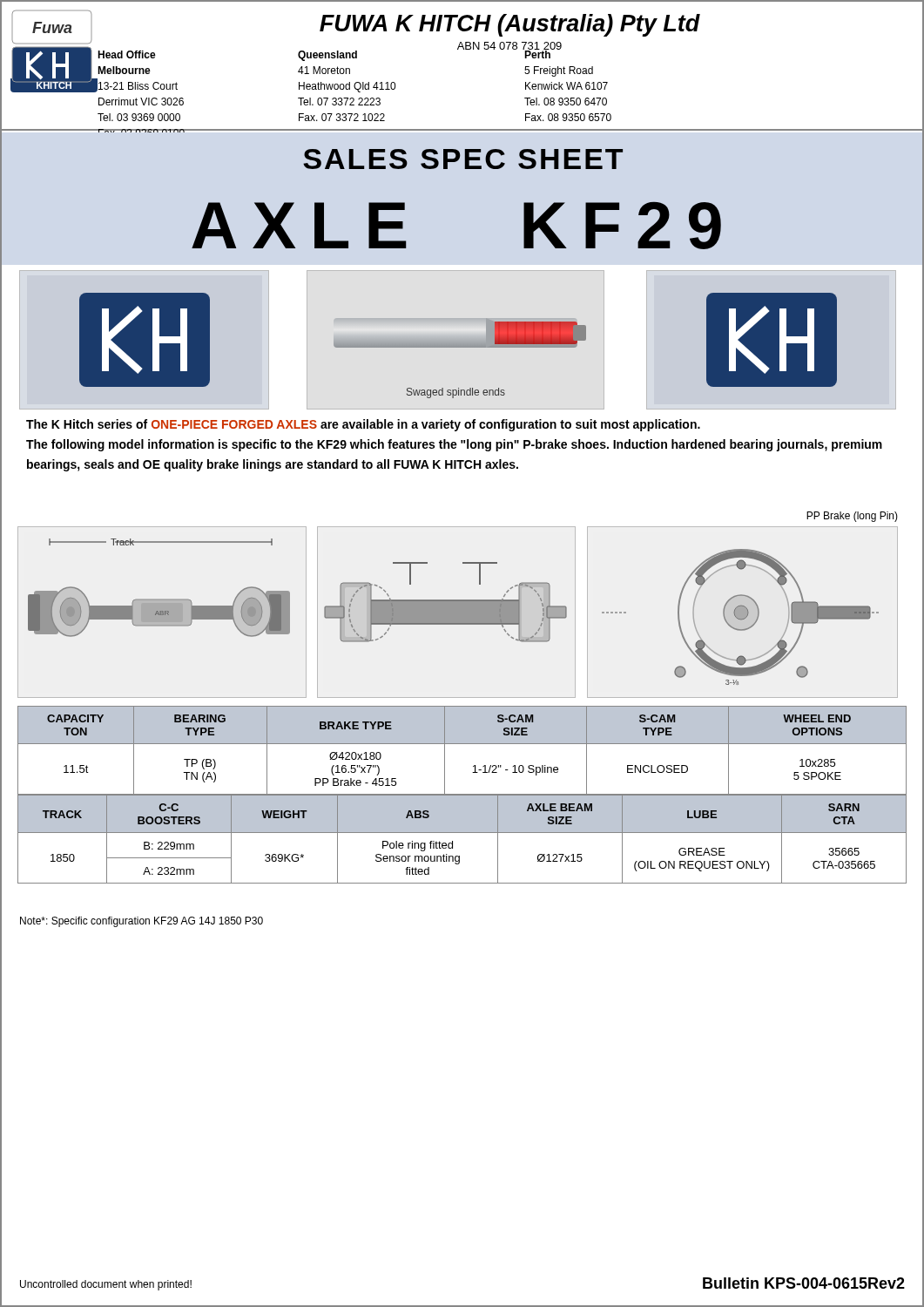Click on the element starting "The K Hitch series of"

[454, 444]
